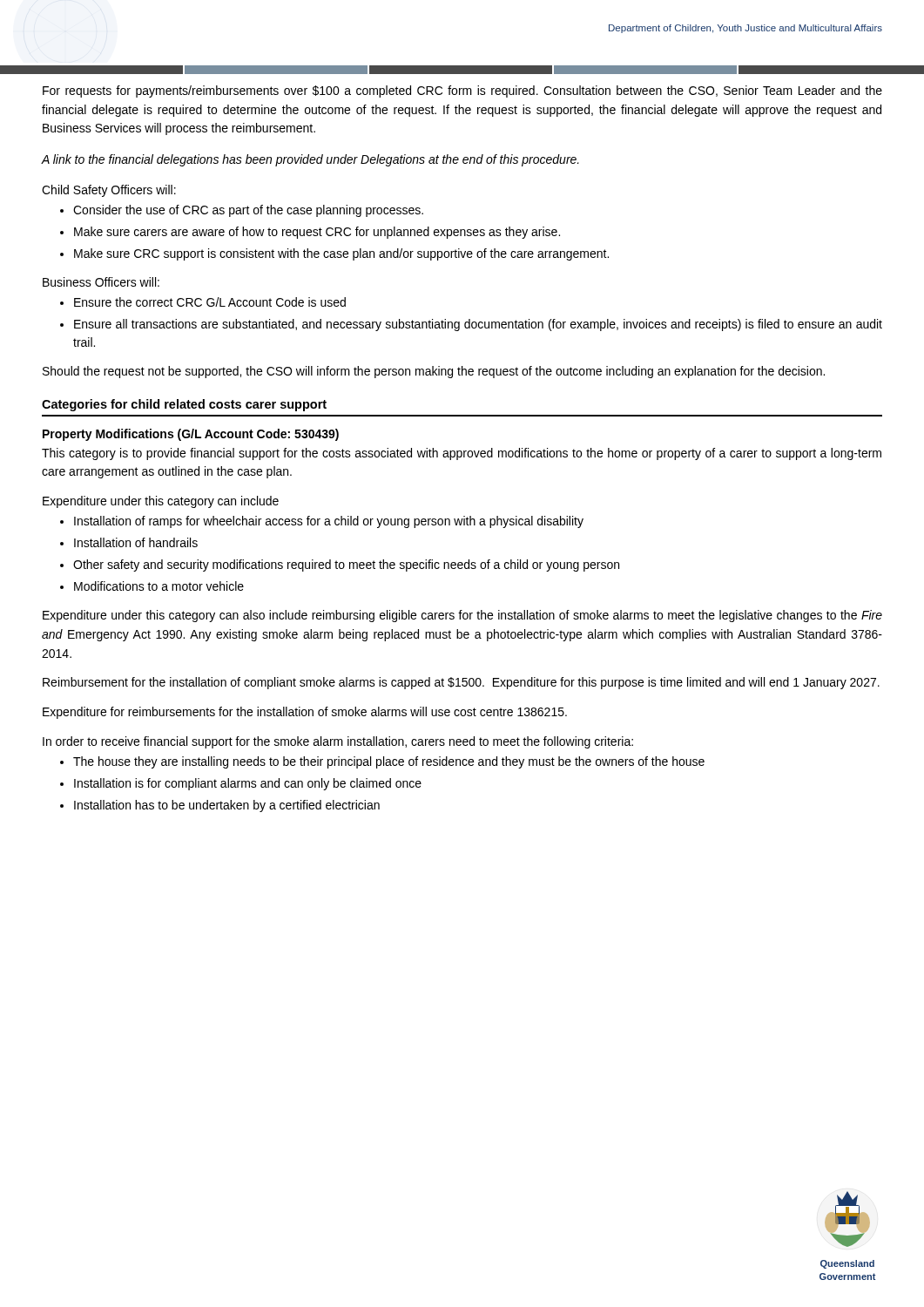Find "Modifications to a motor vehicle" on this page
The height and width of the screenshot is (1307, 924).
(x=159, y=587)
